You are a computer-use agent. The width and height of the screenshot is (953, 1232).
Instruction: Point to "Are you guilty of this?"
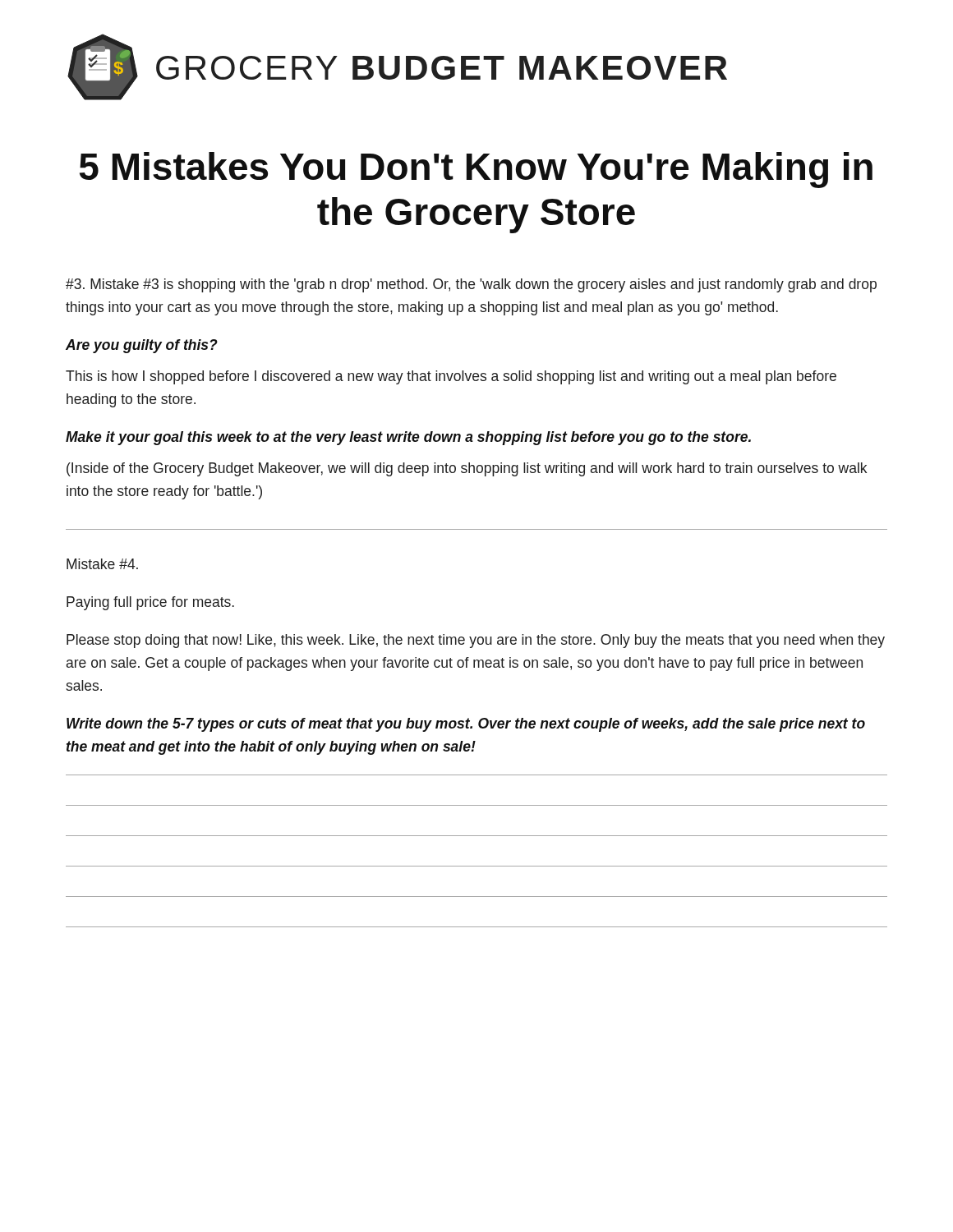point(142,345)
